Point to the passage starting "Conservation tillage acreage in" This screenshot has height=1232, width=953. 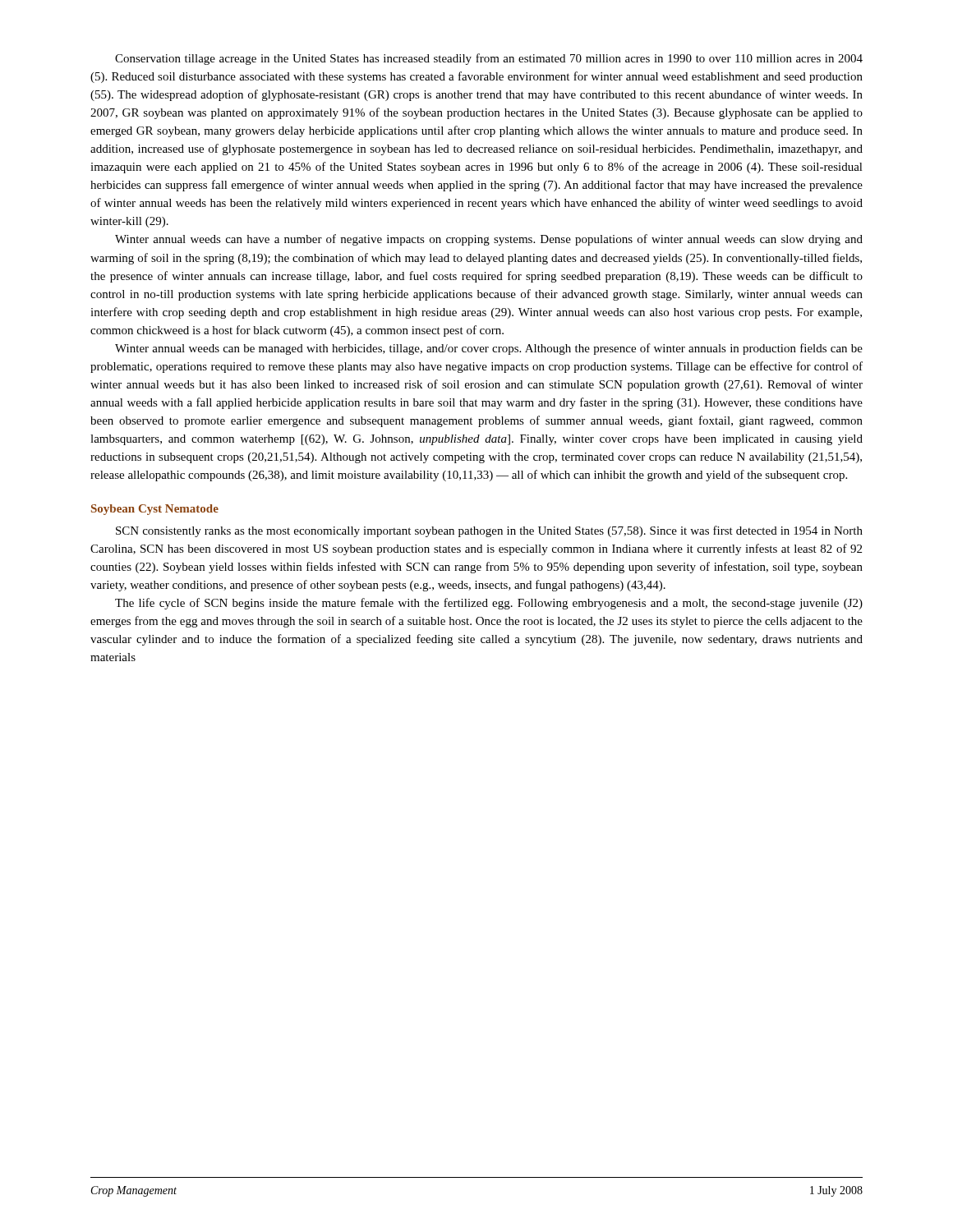click(x=476, y=140)
